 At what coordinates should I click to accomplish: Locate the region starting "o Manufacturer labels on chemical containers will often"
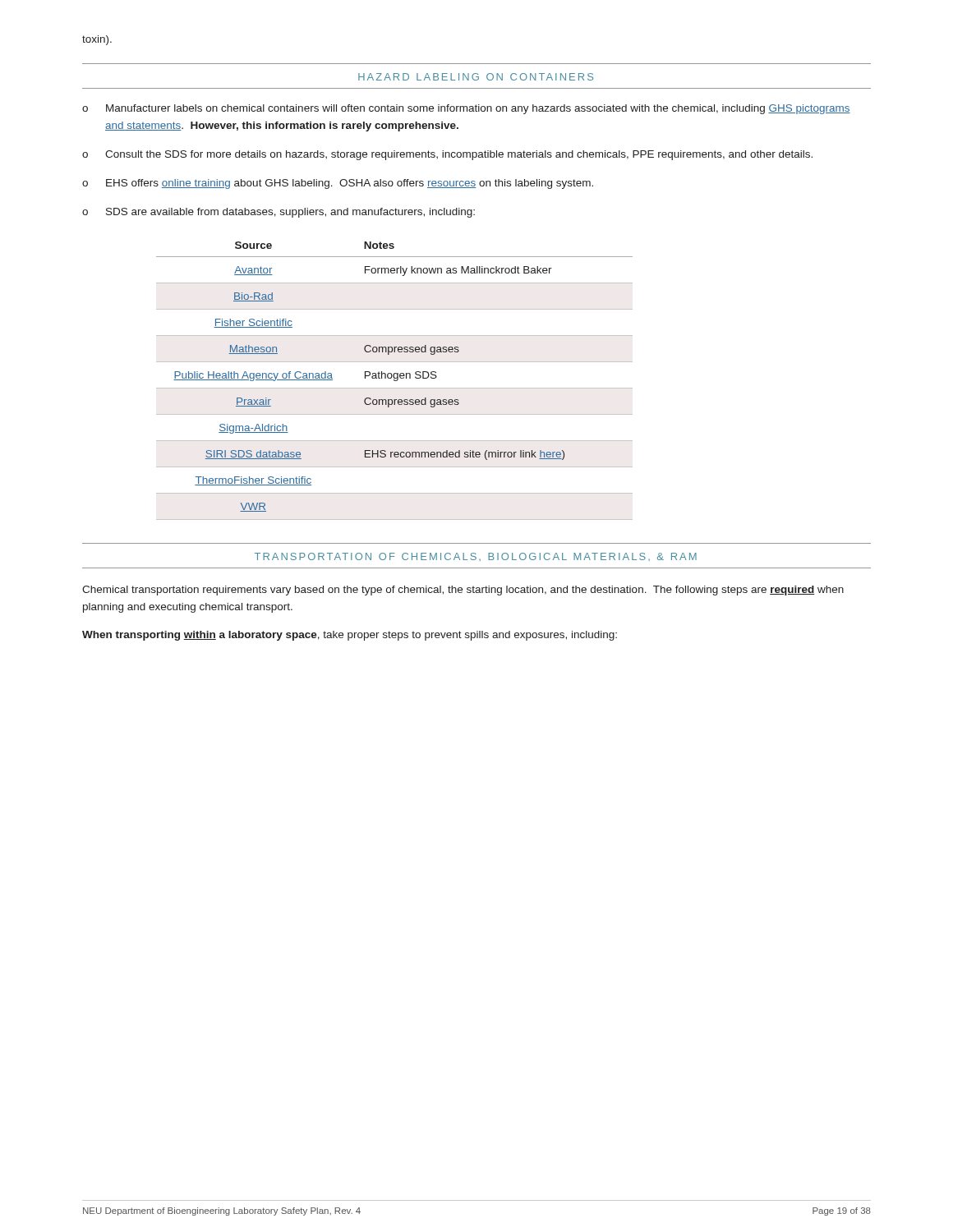click(x=476, y=117)
